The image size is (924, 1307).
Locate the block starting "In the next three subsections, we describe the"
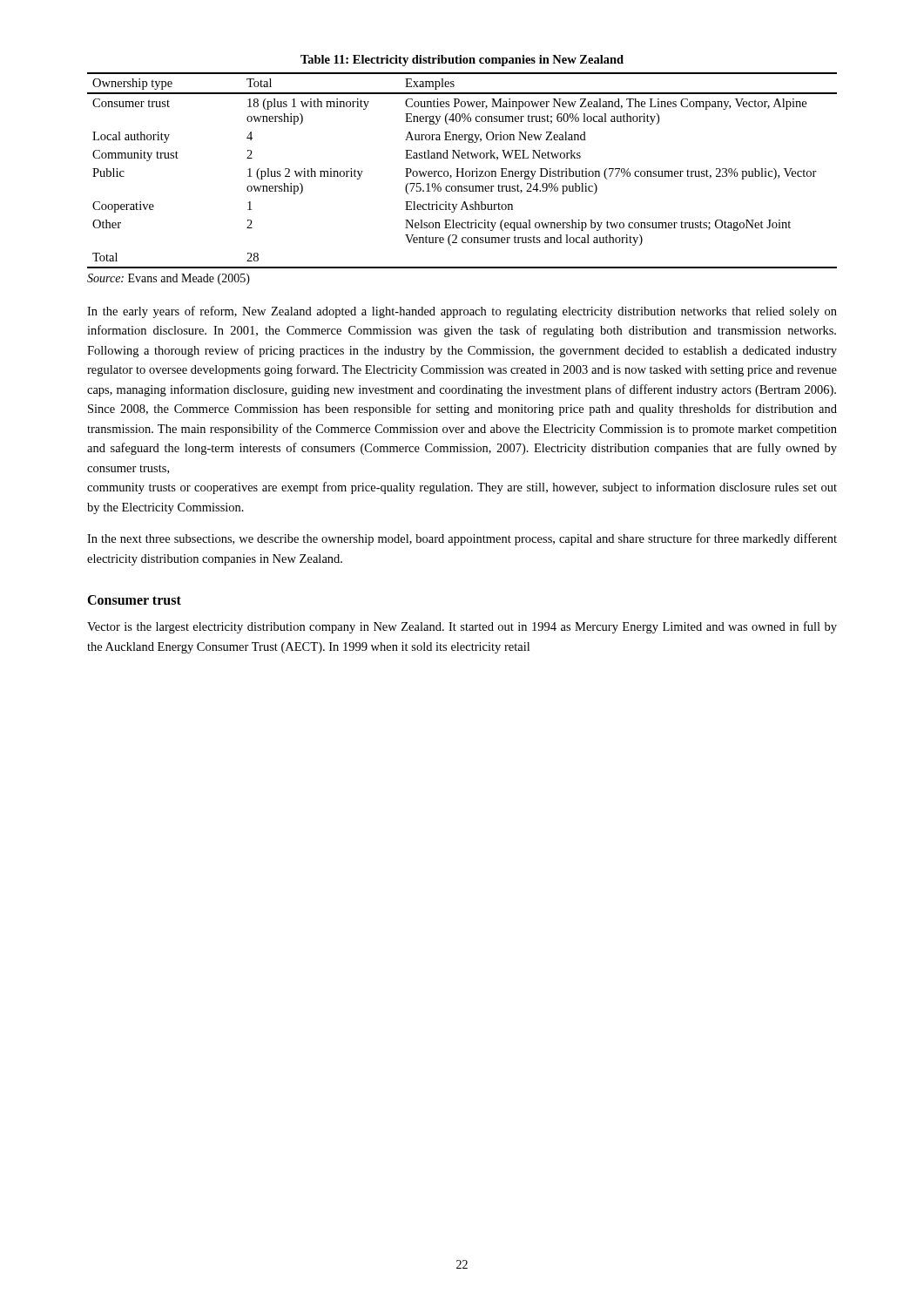[462, 548]
